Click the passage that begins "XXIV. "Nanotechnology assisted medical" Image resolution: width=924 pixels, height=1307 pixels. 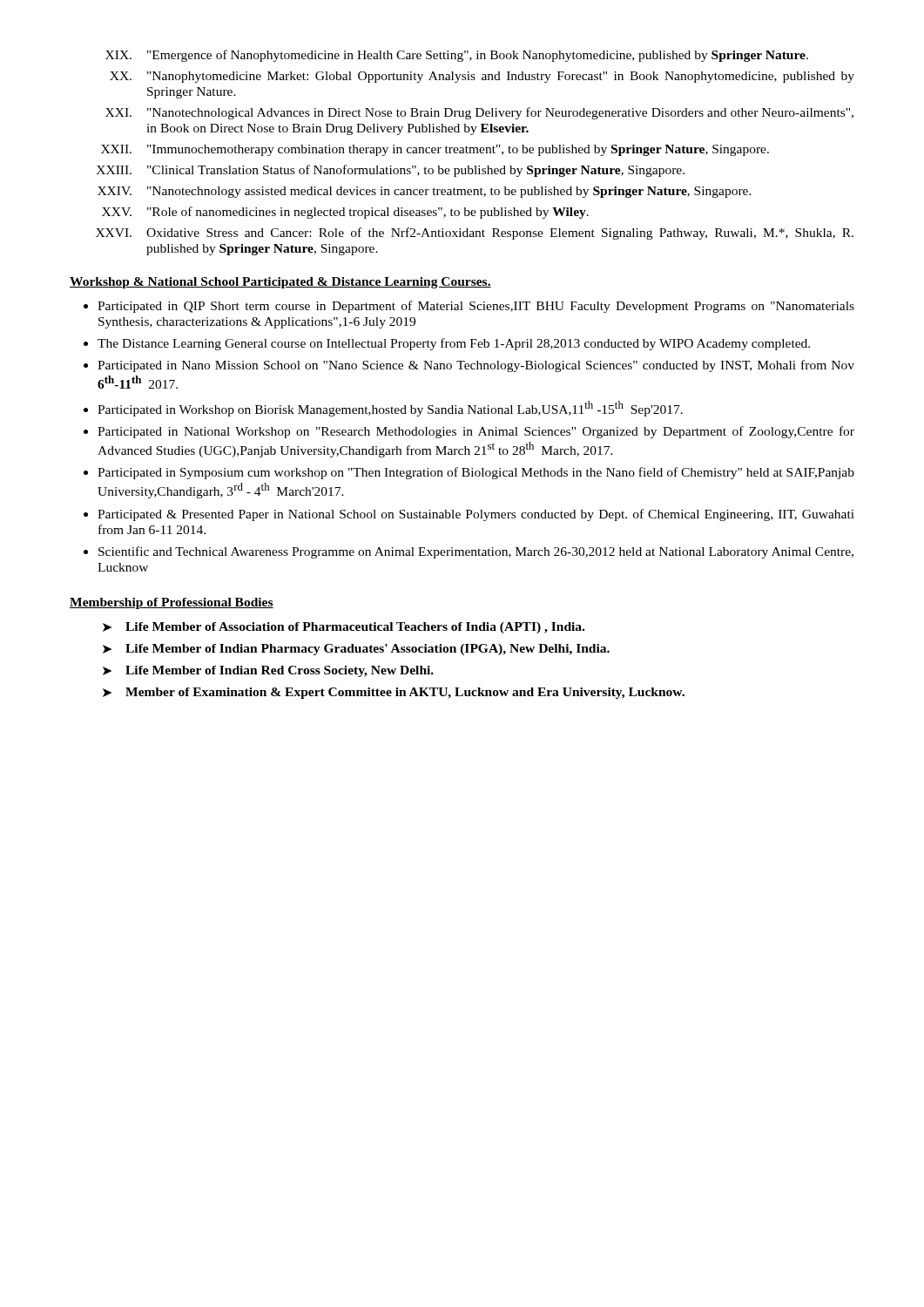point(462,191)
